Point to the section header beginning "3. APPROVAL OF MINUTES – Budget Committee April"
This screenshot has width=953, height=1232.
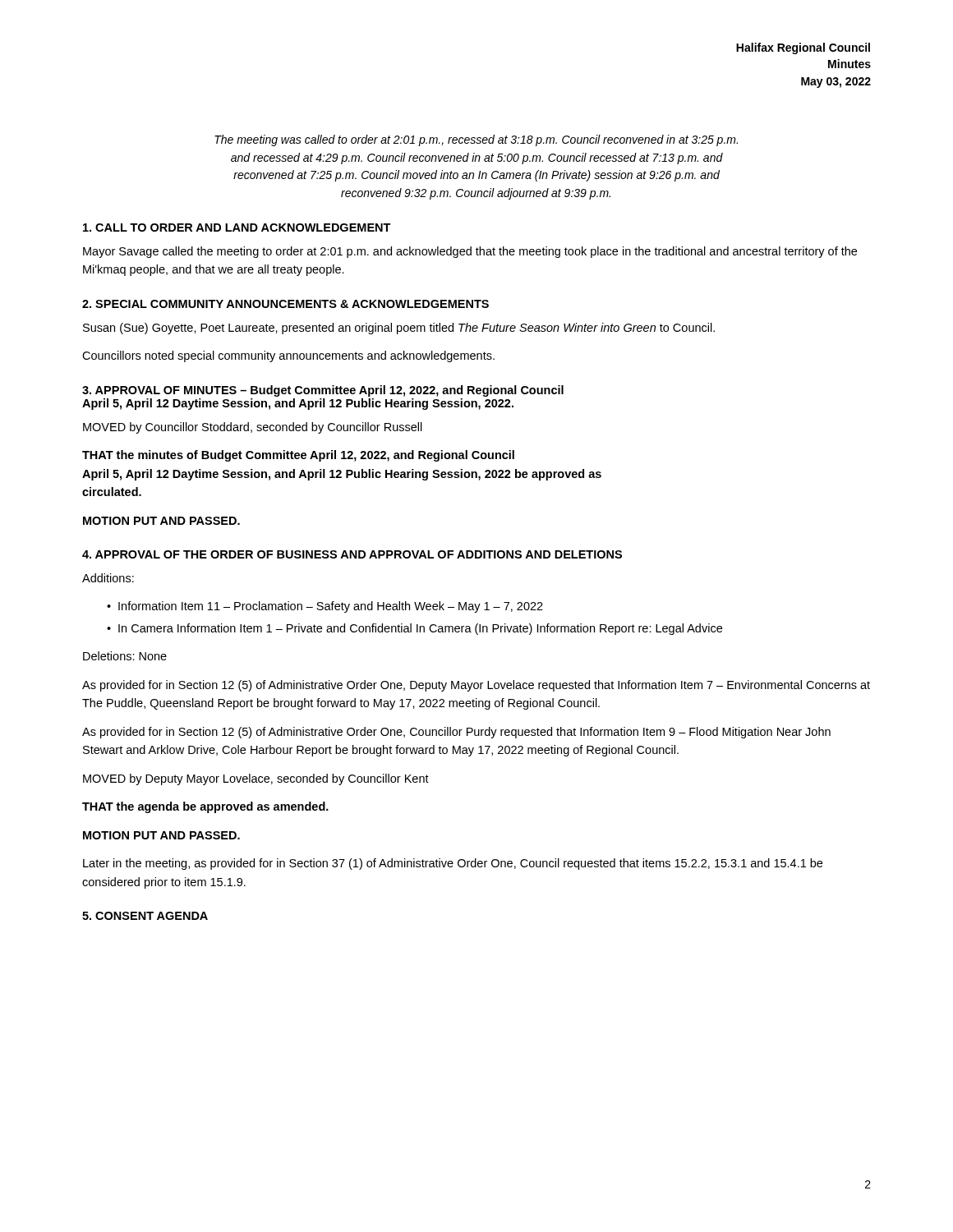(x=323, y=396)
